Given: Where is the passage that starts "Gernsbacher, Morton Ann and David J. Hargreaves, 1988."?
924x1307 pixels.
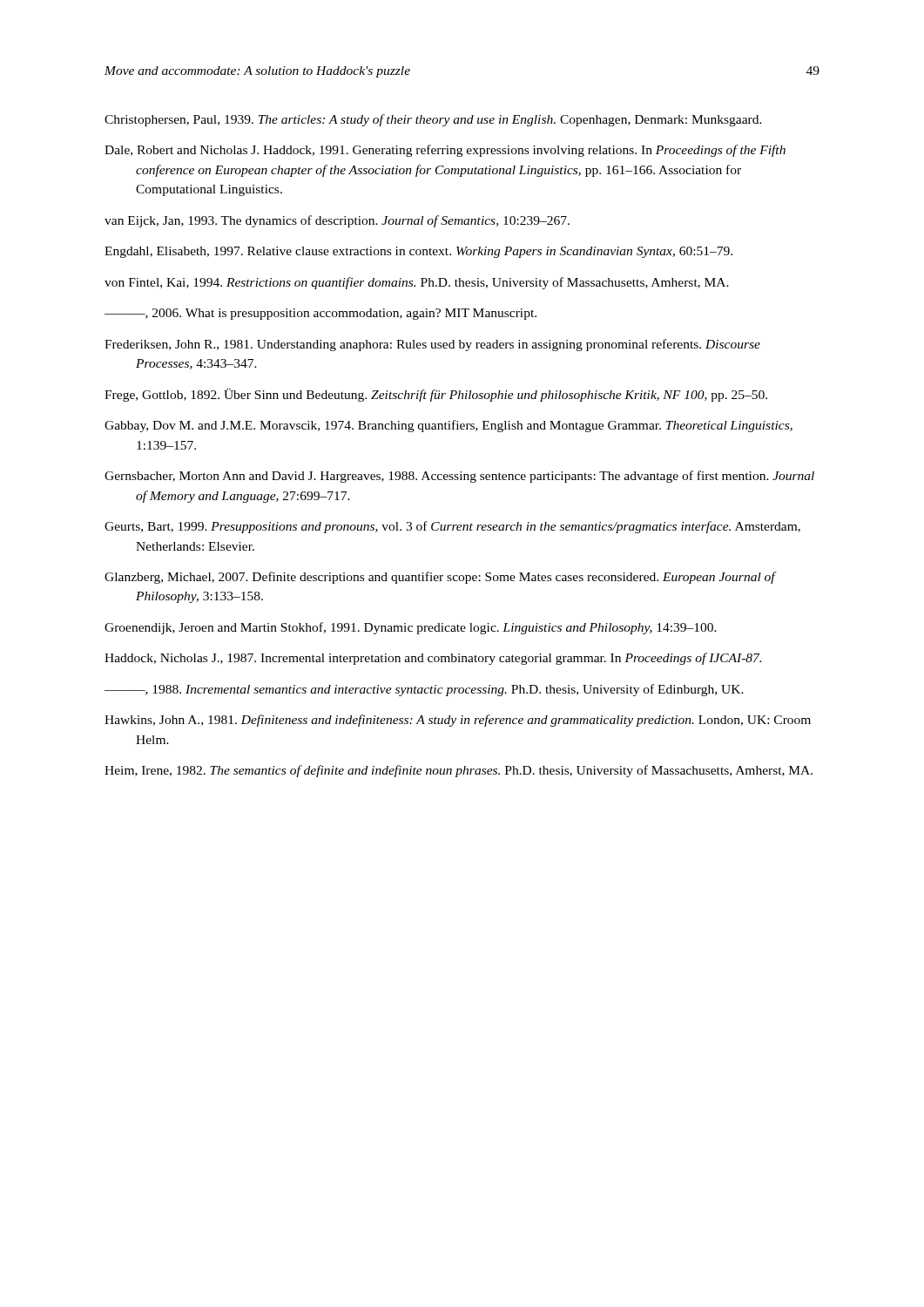Looking at the screenshot, I should pyautogui.click(x=460, y=485).
